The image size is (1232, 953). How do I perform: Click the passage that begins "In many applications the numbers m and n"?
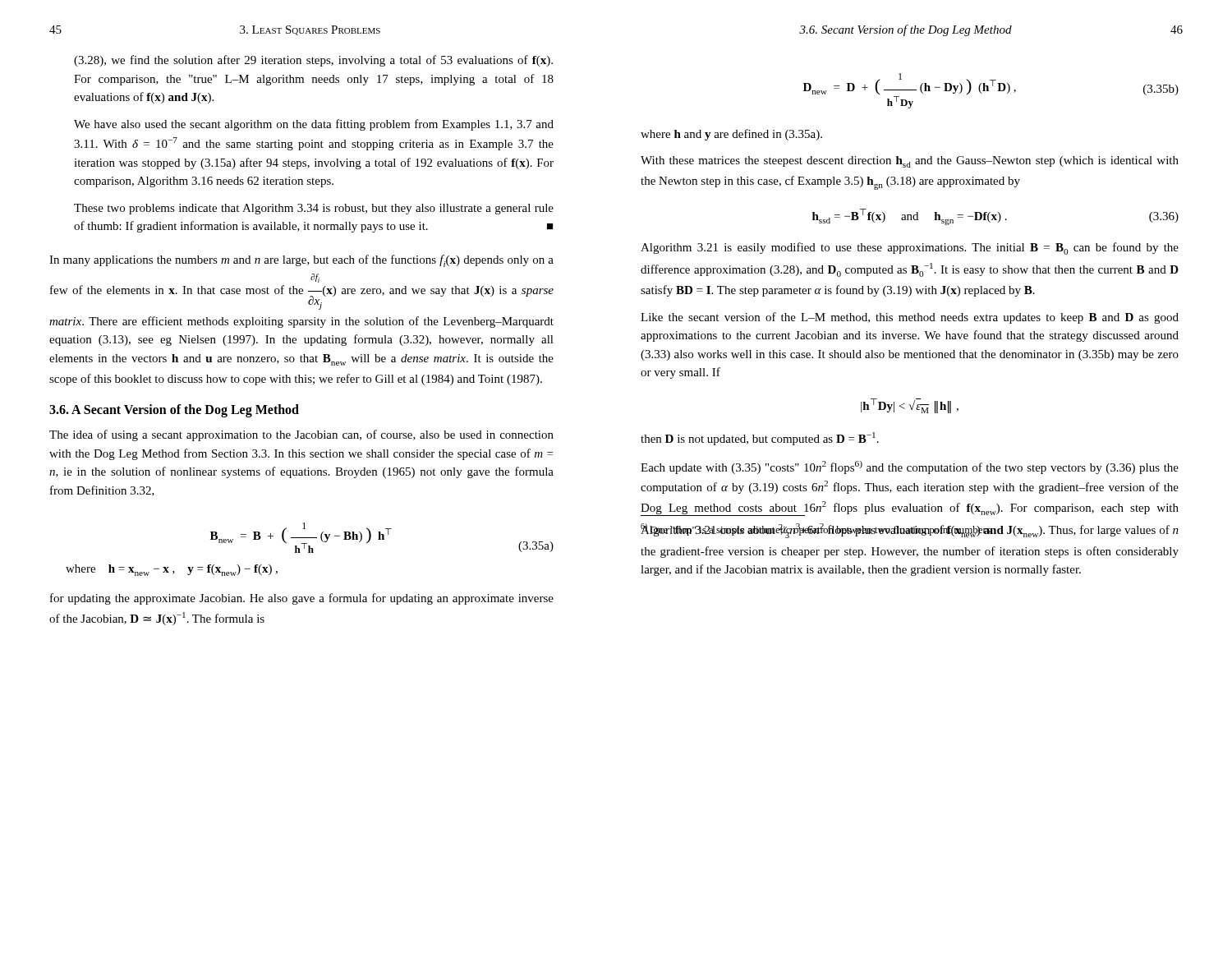(301, 319)
